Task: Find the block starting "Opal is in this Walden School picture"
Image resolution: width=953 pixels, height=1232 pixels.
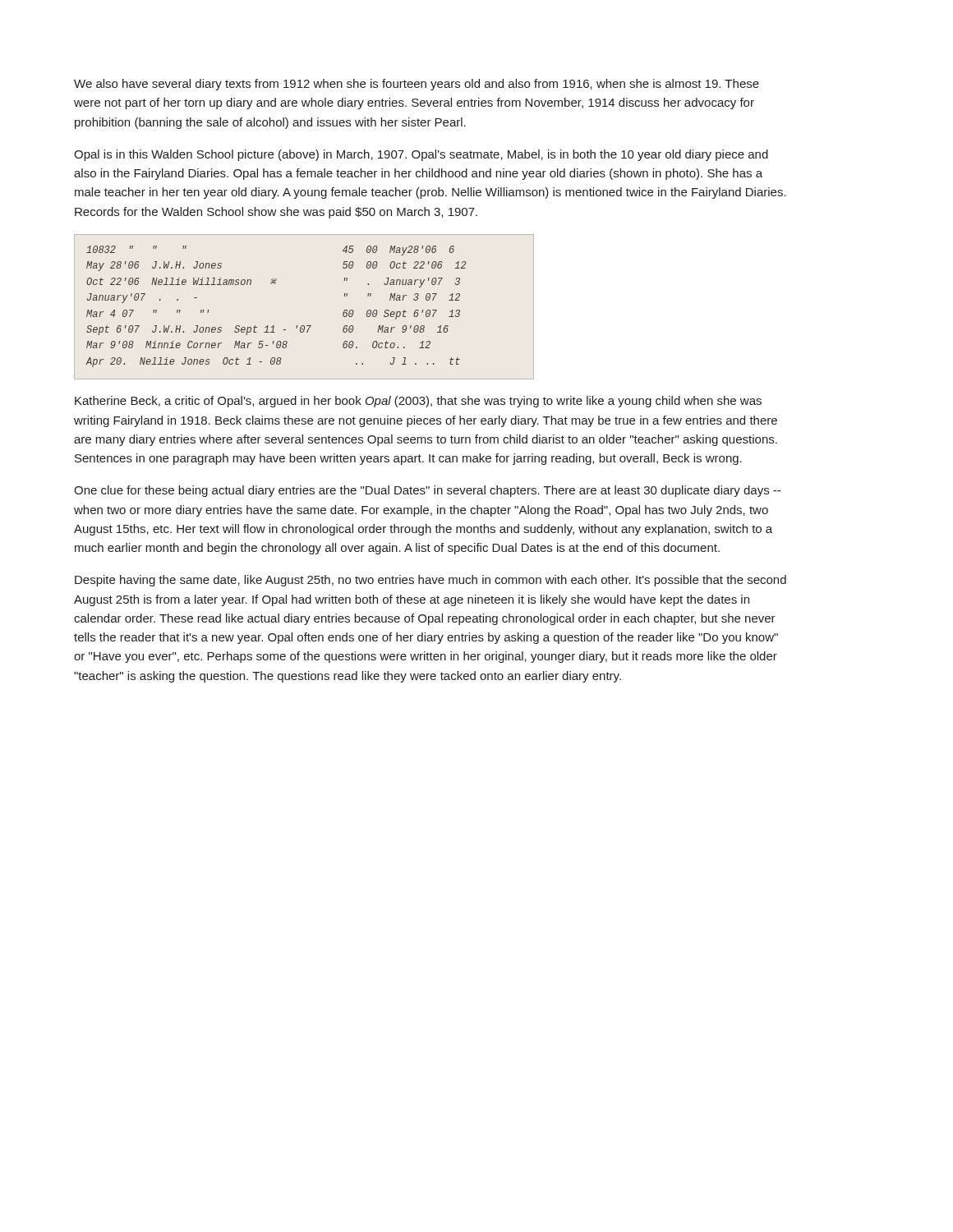Action: (431, 183)
